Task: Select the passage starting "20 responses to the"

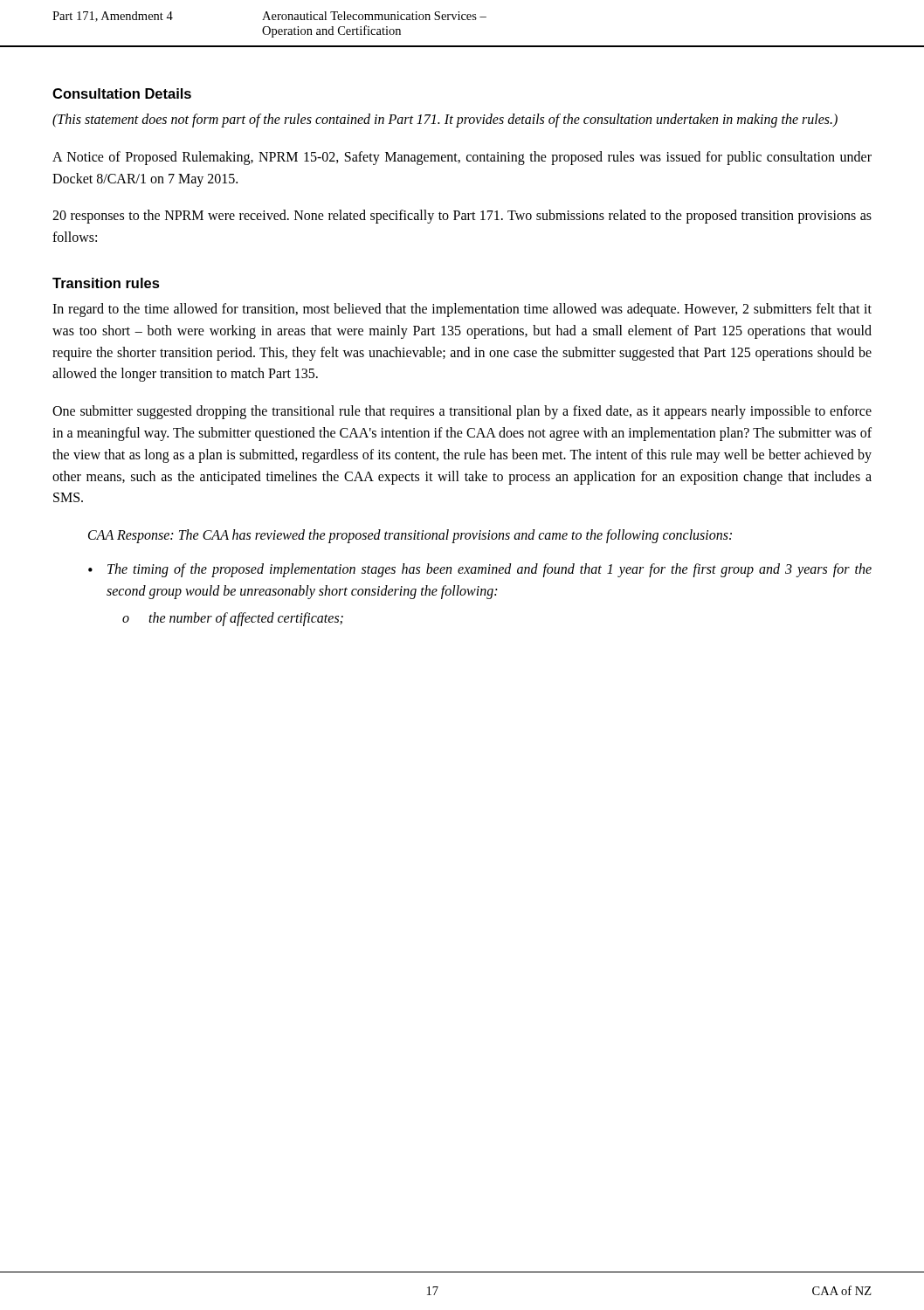Action: click(x=462, y=226)
